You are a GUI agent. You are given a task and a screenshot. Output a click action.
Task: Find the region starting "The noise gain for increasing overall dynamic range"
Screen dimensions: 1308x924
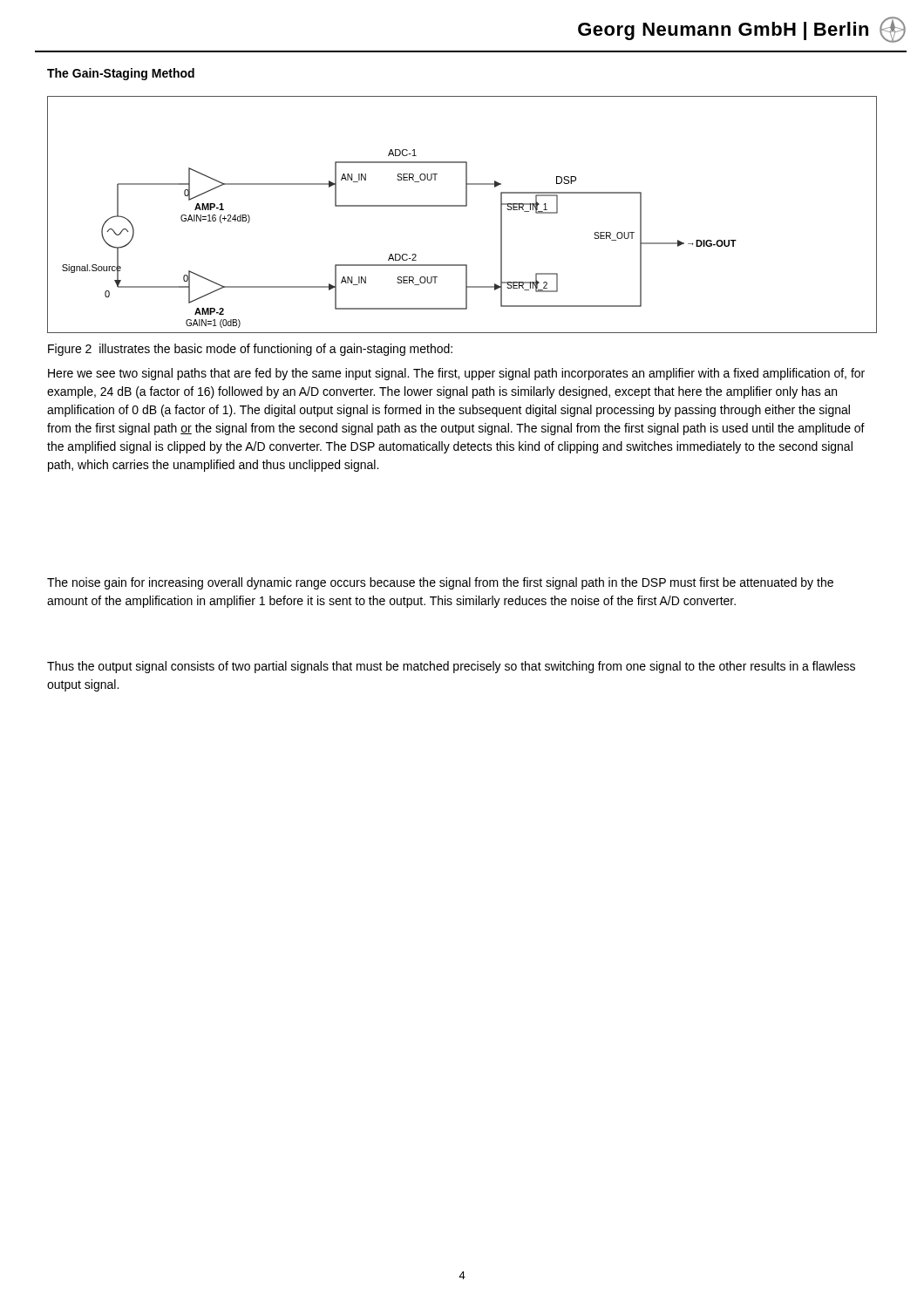coord(440,592)
